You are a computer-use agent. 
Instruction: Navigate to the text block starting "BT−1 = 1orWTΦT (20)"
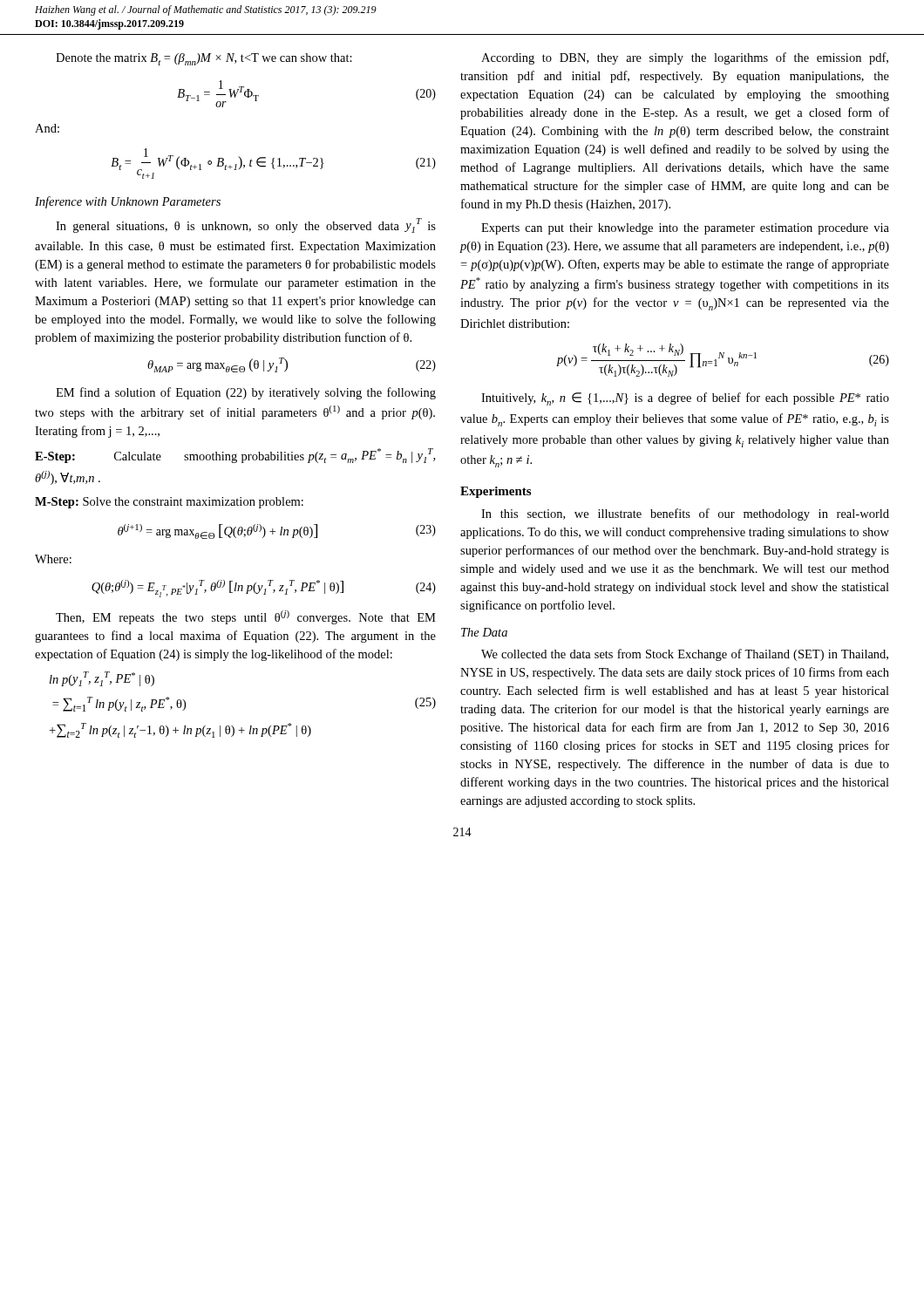tap(235, 94)
